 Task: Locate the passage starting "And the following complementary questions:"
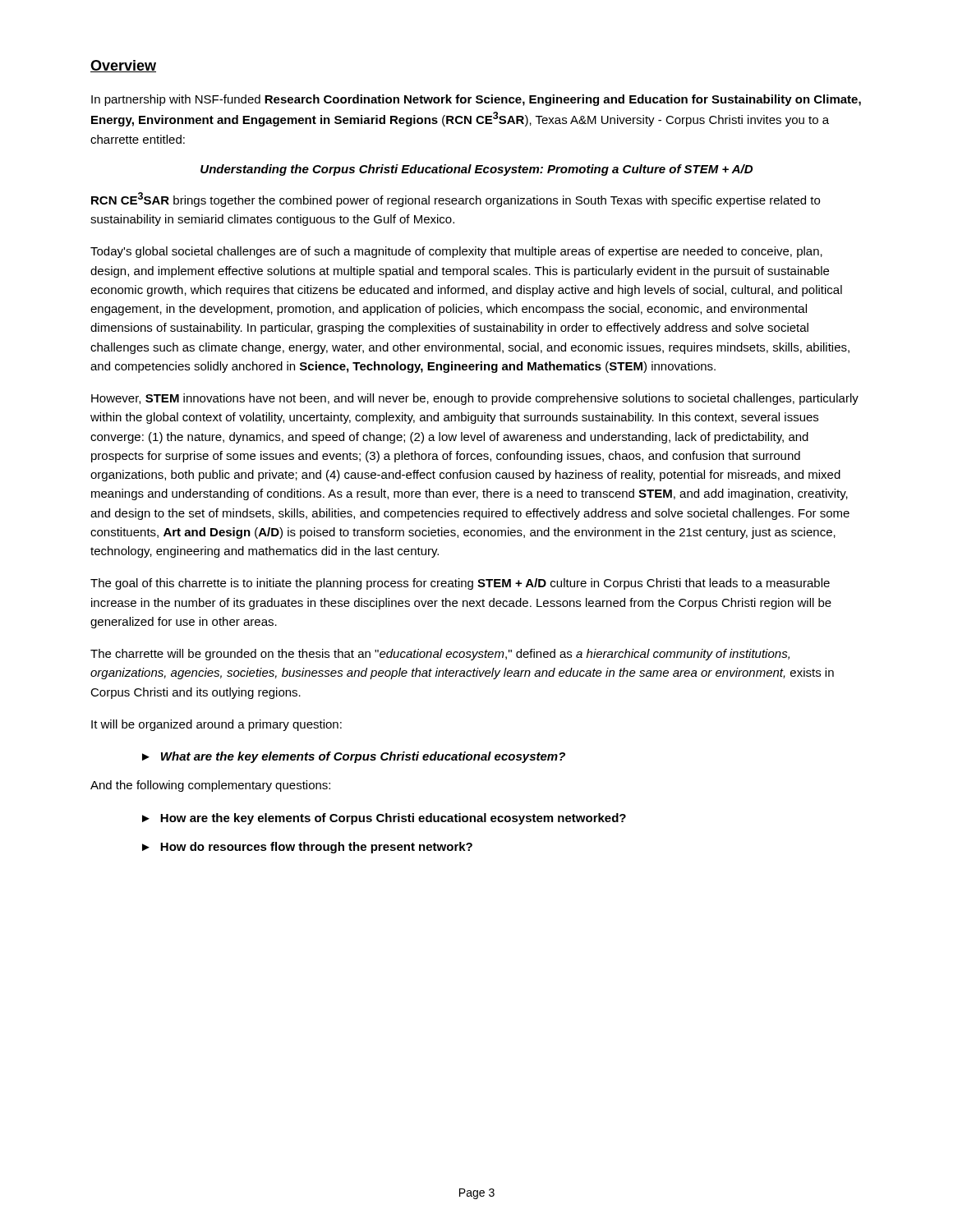[211, 785]
